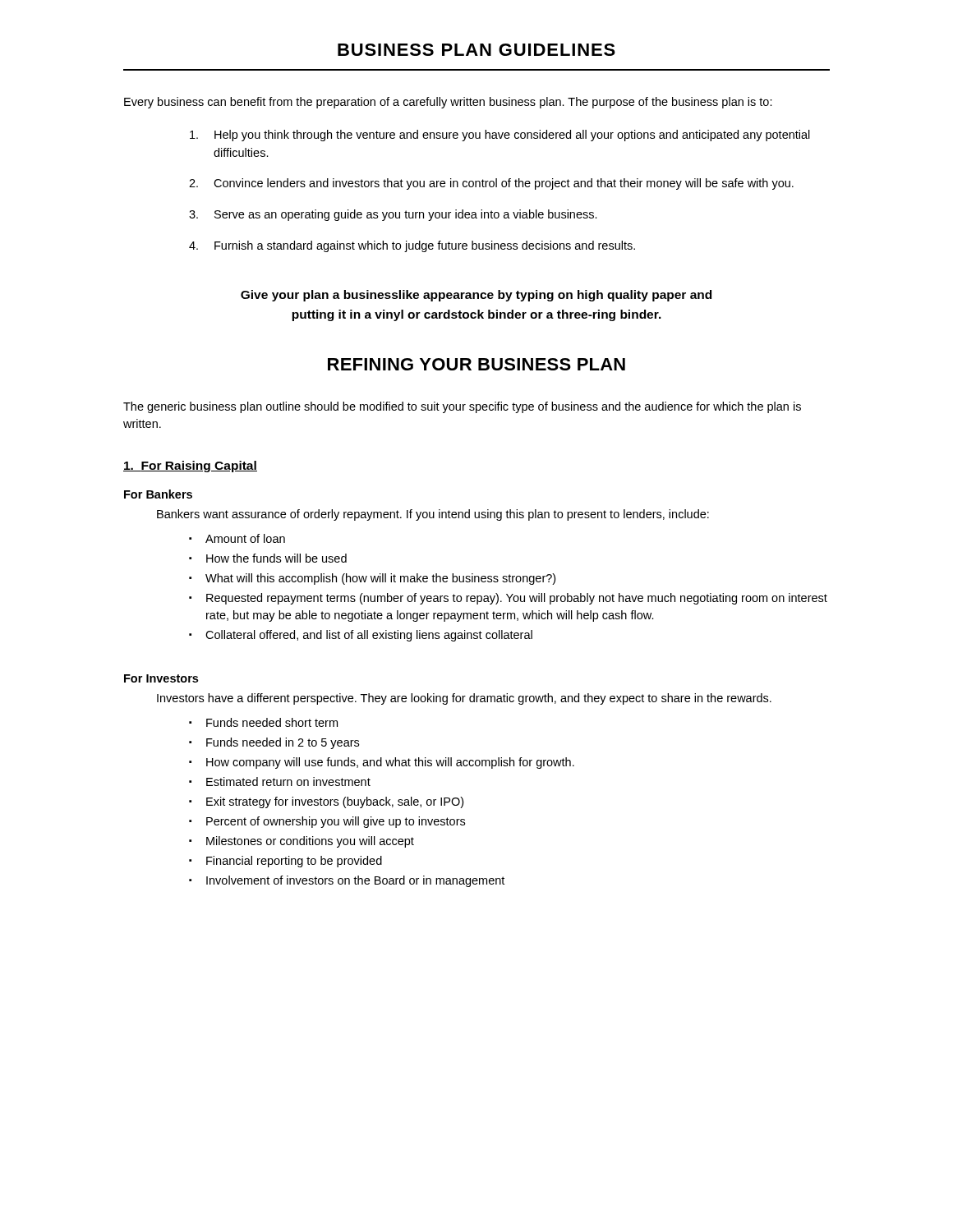The image size is (953, 1232).
Task: Where is the passage that starts "Investors have a different perspective. They are looking"?
Action: 464,698
